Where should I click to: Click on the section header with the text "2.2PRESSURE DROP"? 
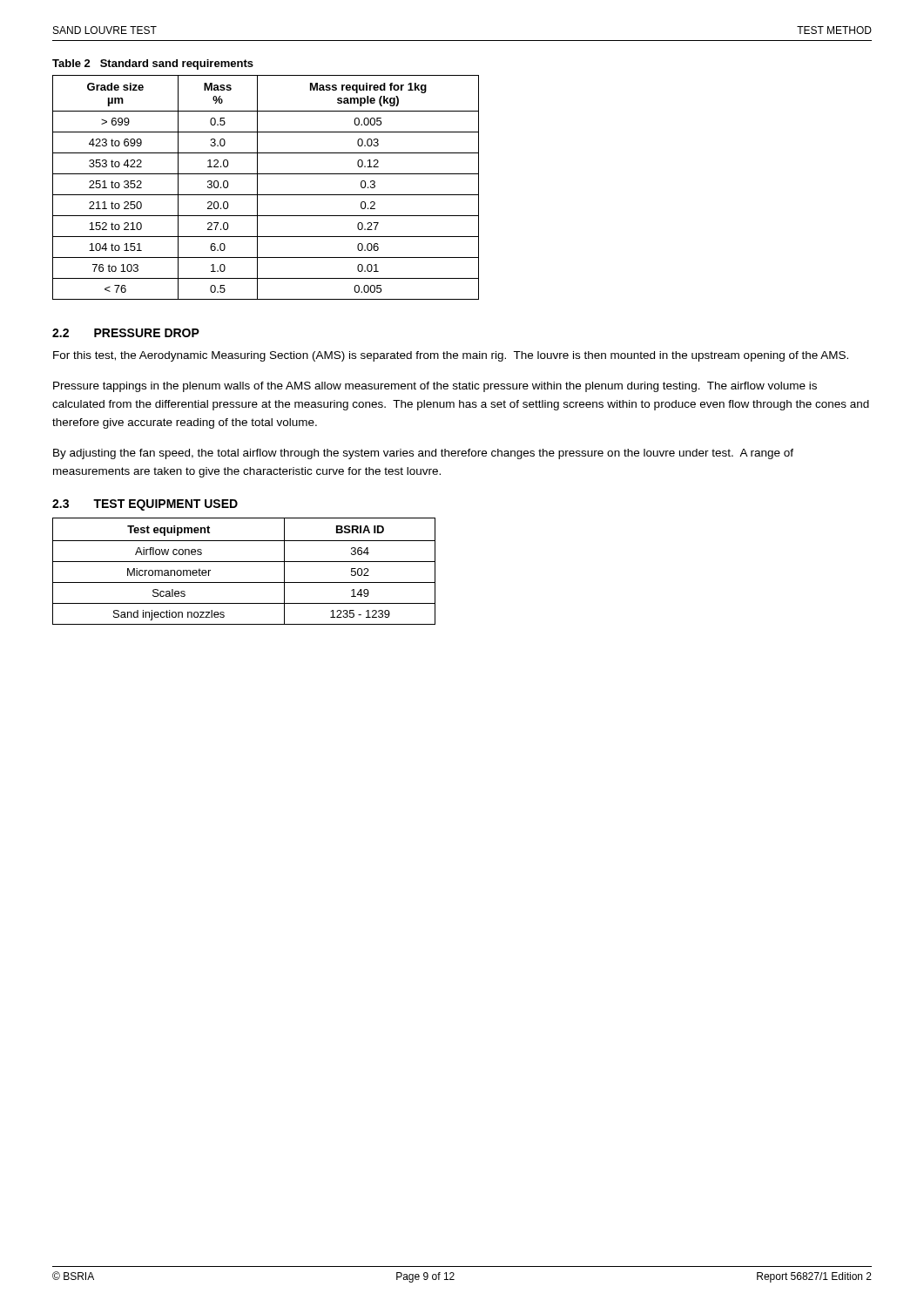tap(126, 333)
